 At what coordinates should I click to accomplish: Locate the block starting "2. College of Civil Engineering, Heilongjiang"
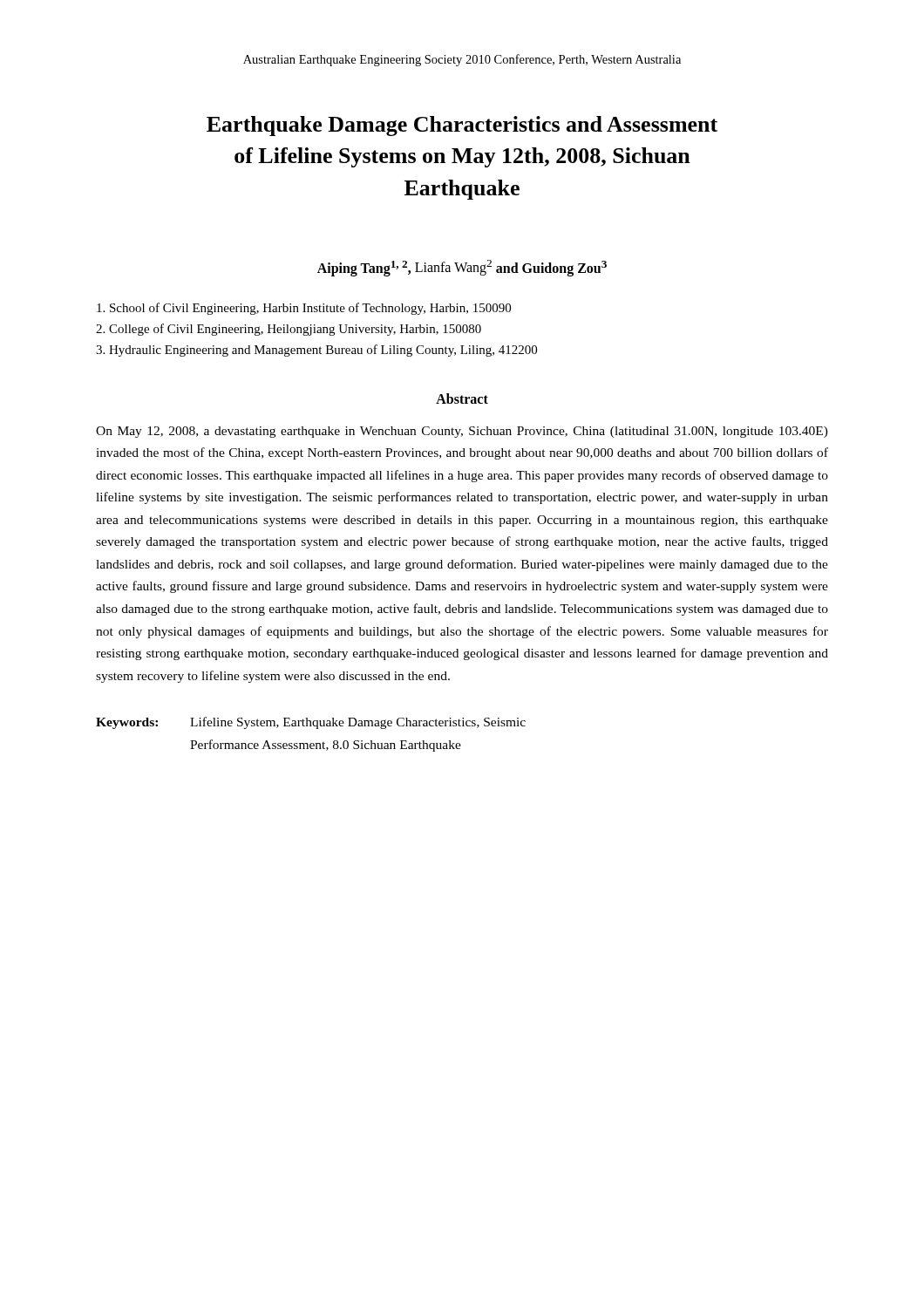(x=462, y=328)
